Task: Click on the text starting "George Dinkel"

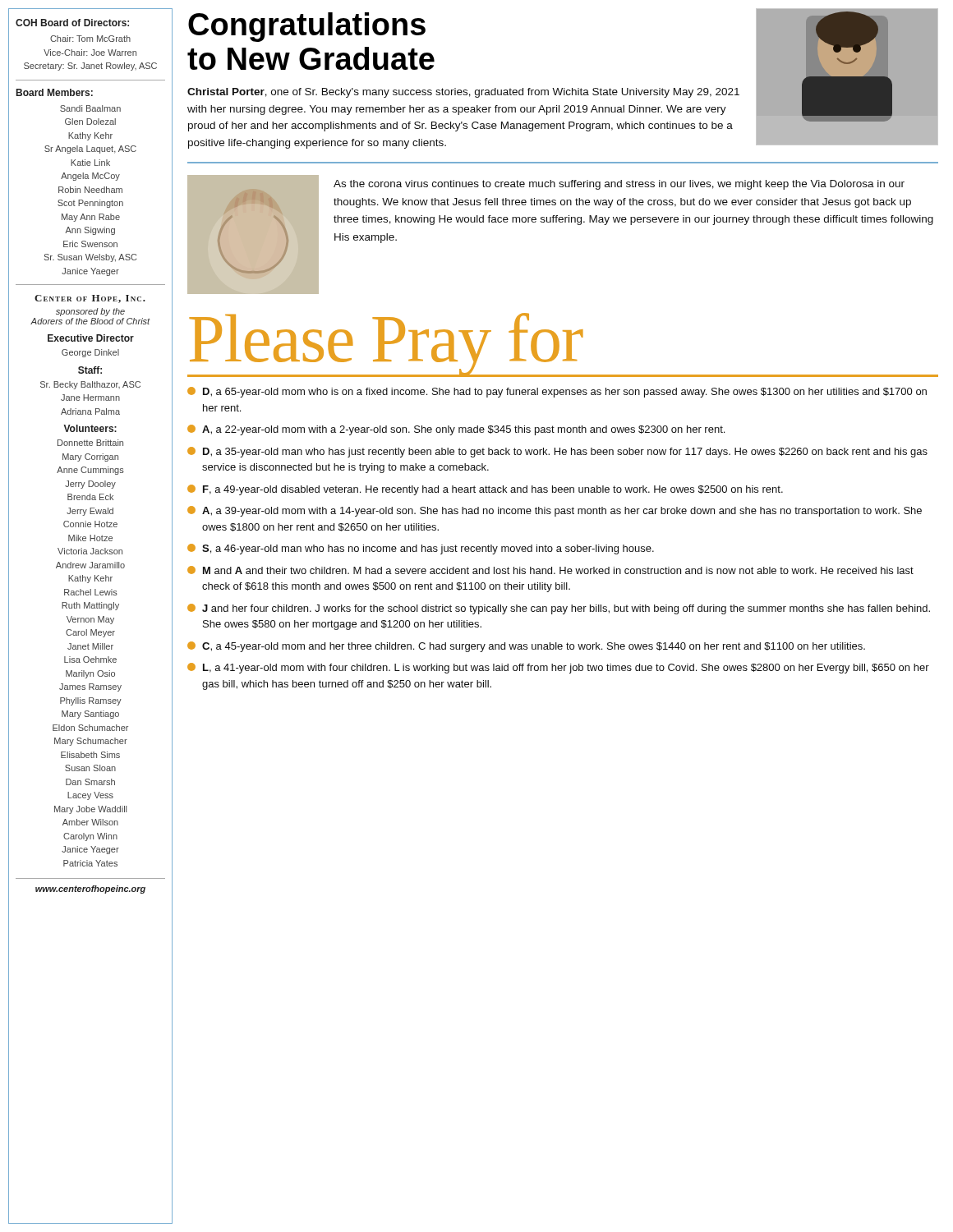Action: click(90, 352)
